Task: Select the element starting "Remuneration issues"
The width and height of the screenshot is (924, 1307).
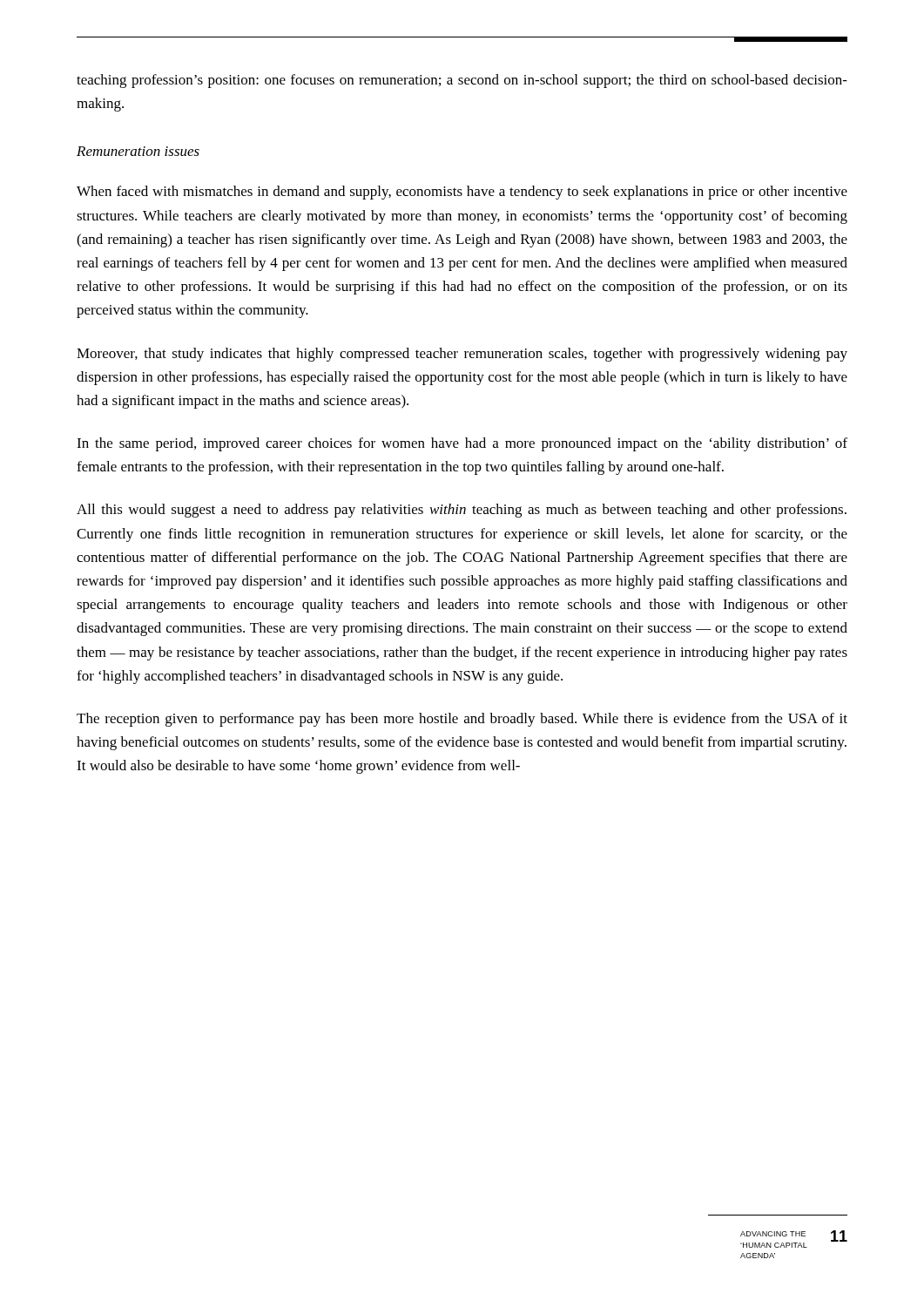Action: click(x=138, y=151)
